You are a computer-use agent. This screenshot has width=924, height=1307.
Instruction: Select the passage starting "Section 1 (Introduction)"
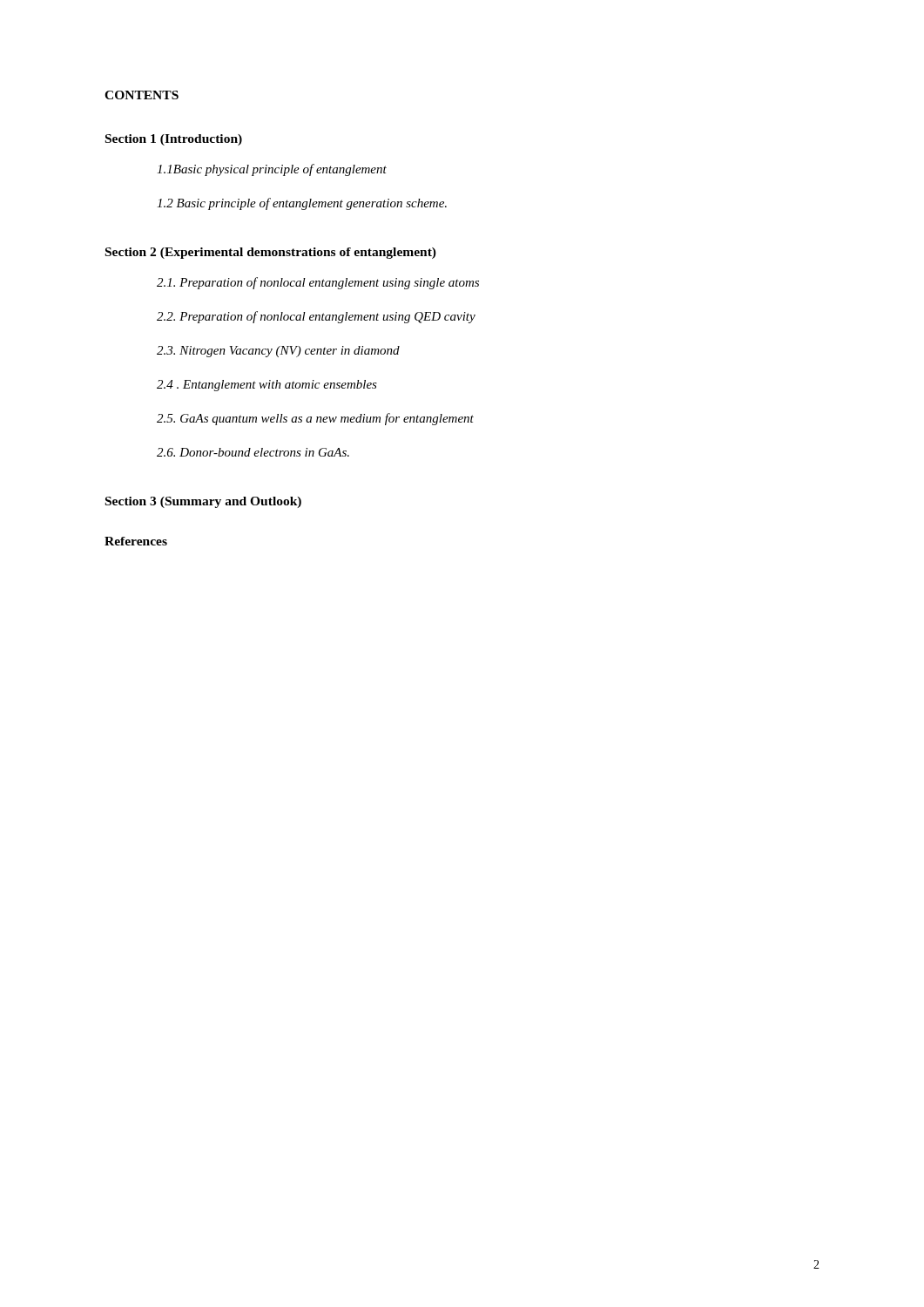coord(173,138)
